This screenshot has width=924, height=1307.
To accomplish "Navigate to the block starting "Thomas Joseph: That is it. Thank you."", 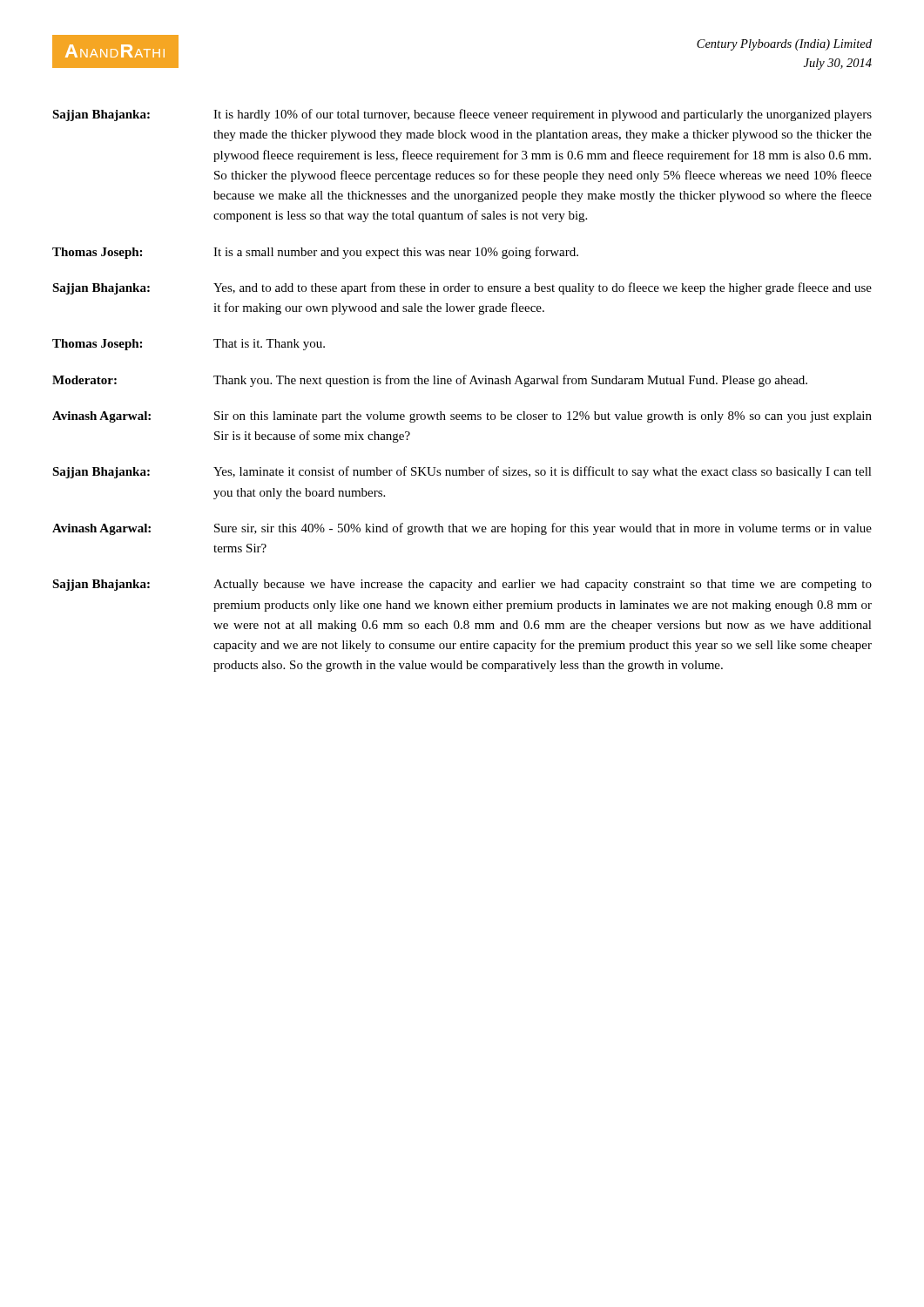I will [108, 345].
